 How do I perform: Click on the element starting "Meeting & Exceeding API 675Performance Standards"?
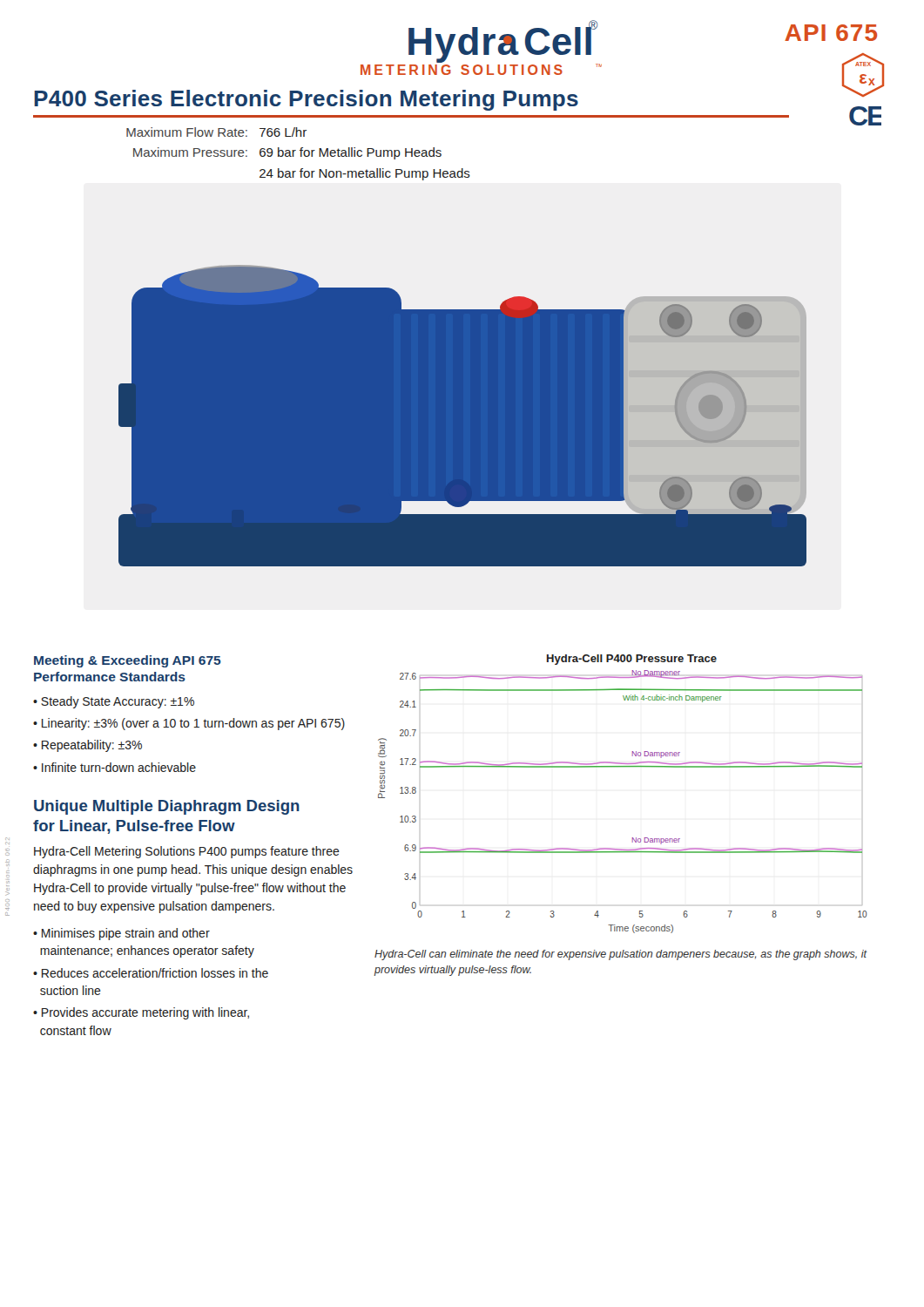tap(127, 668)
